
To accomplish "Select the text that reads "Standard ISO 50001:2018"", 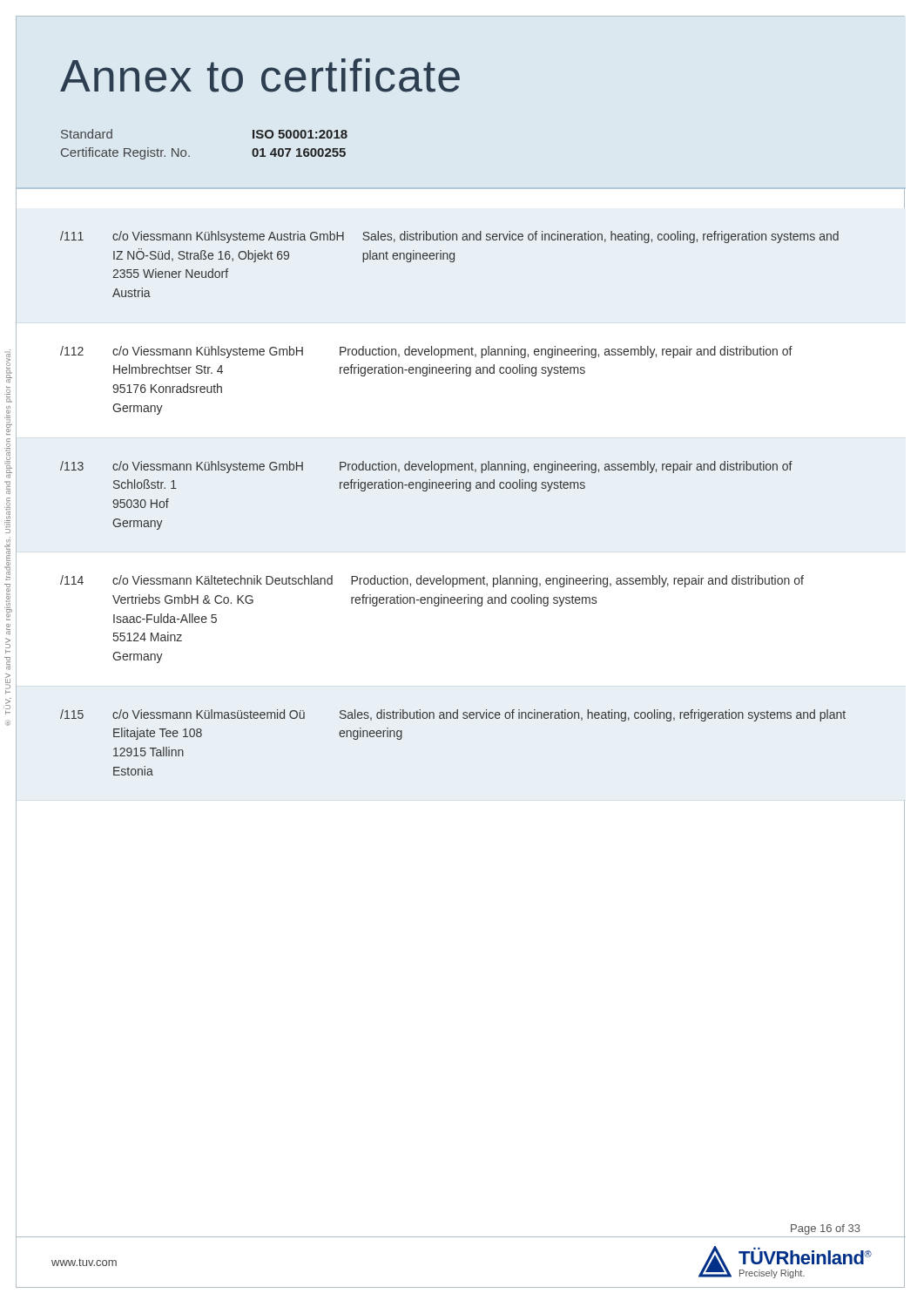I will pos(89,133).
